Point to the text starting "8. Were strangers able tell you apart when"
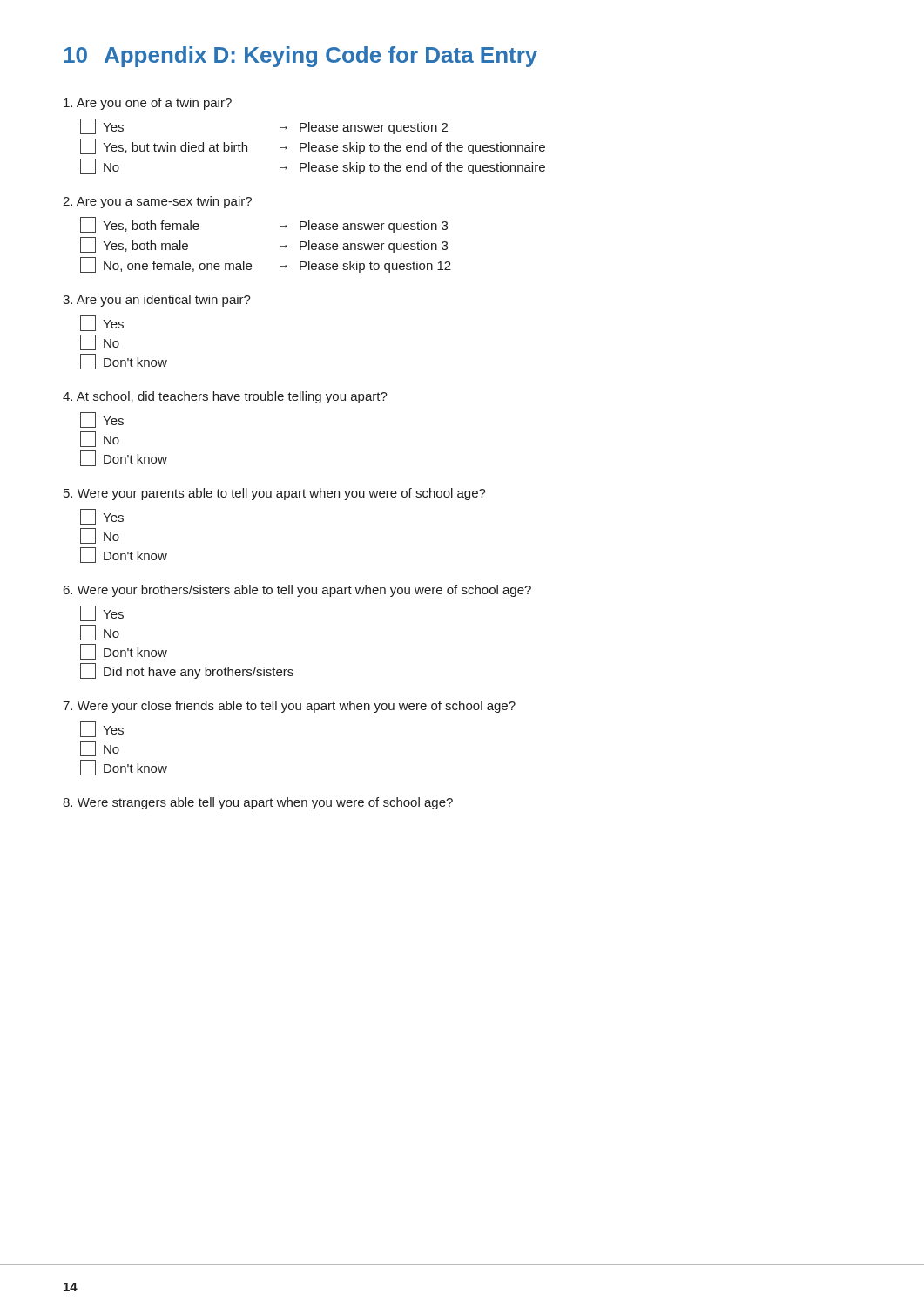 click(462, 802)
